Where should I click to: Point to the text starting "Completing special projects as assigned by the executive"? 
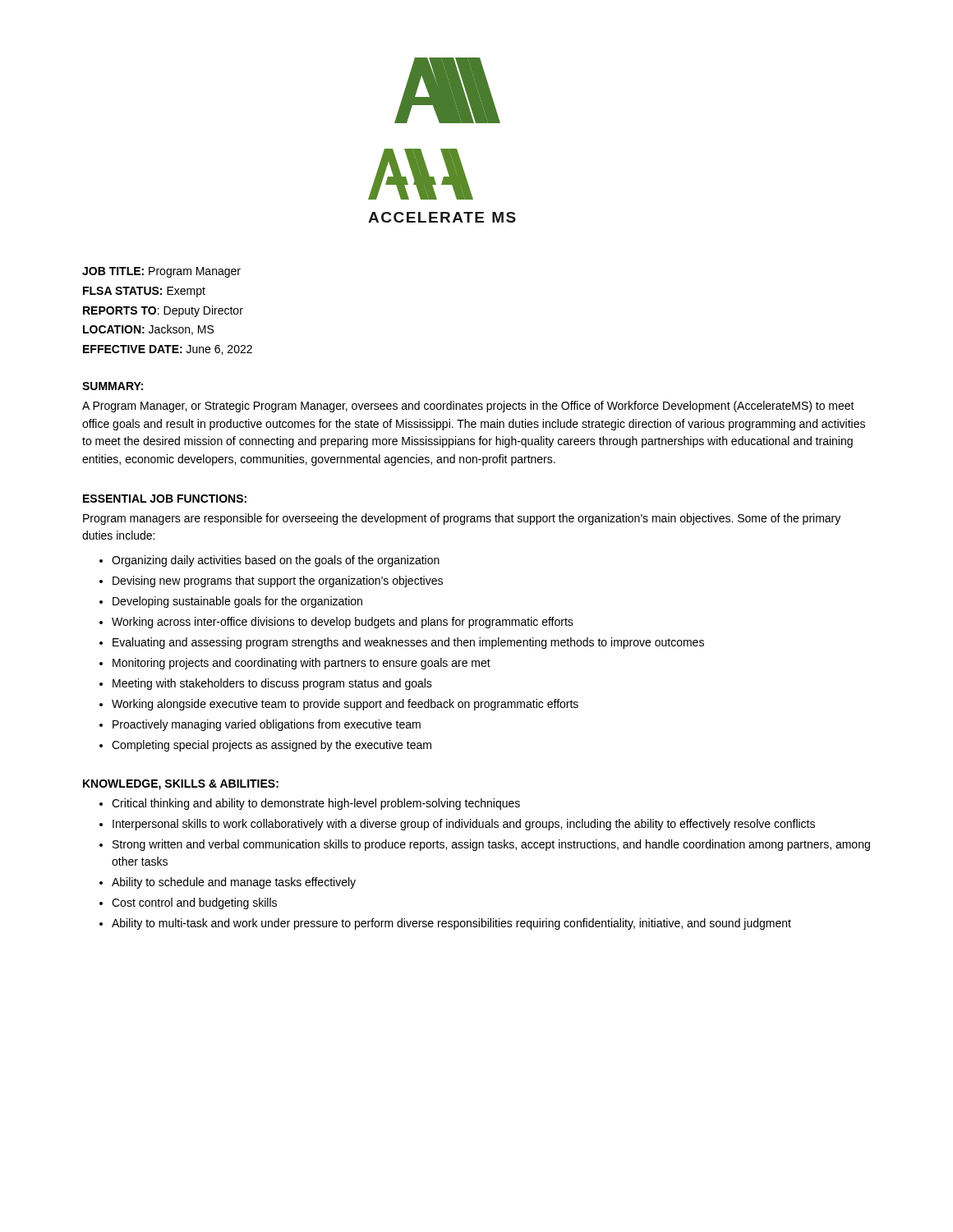272,745
